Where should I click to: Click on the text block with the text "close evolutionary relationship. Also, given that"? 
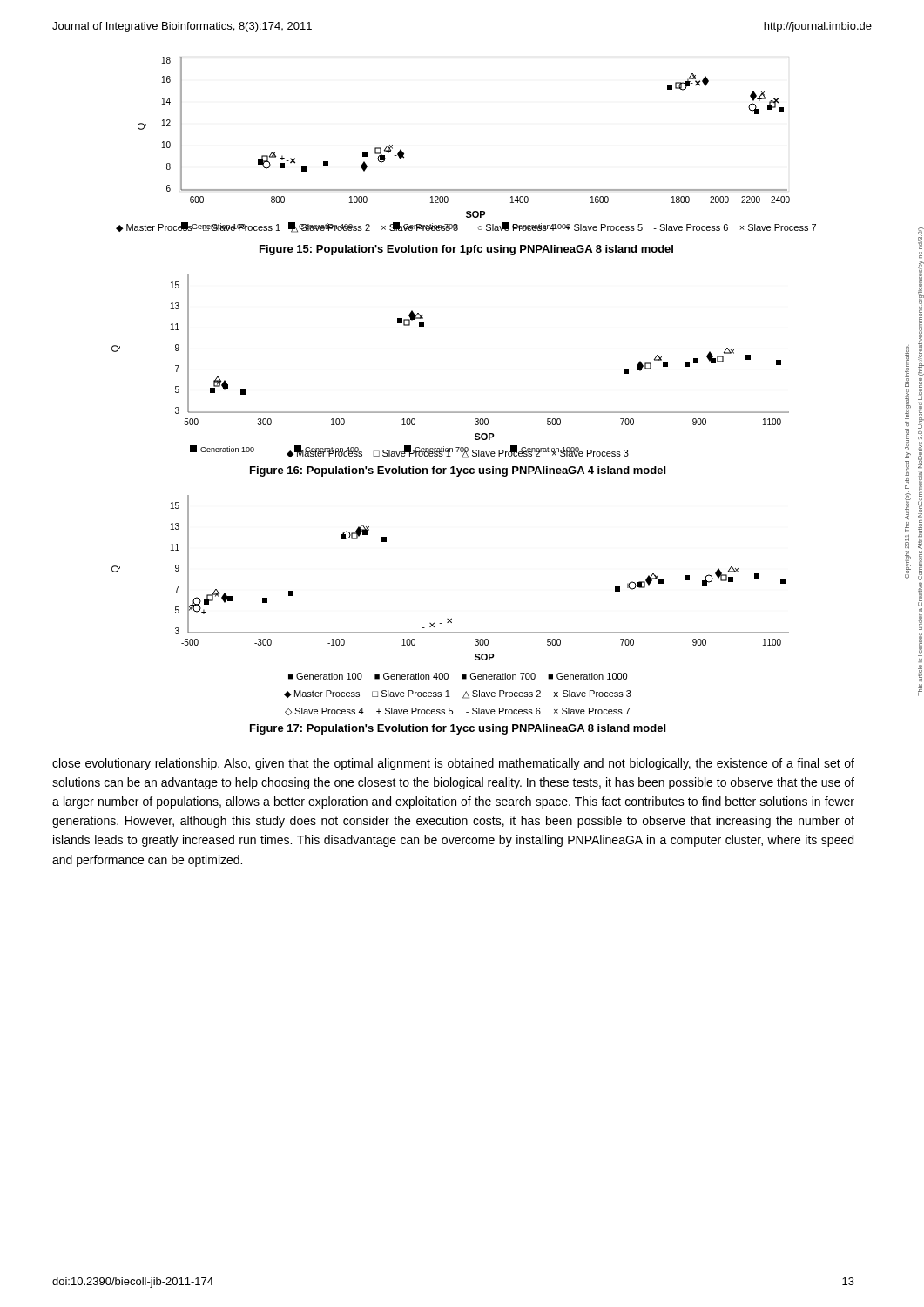[x=453, y=811]
